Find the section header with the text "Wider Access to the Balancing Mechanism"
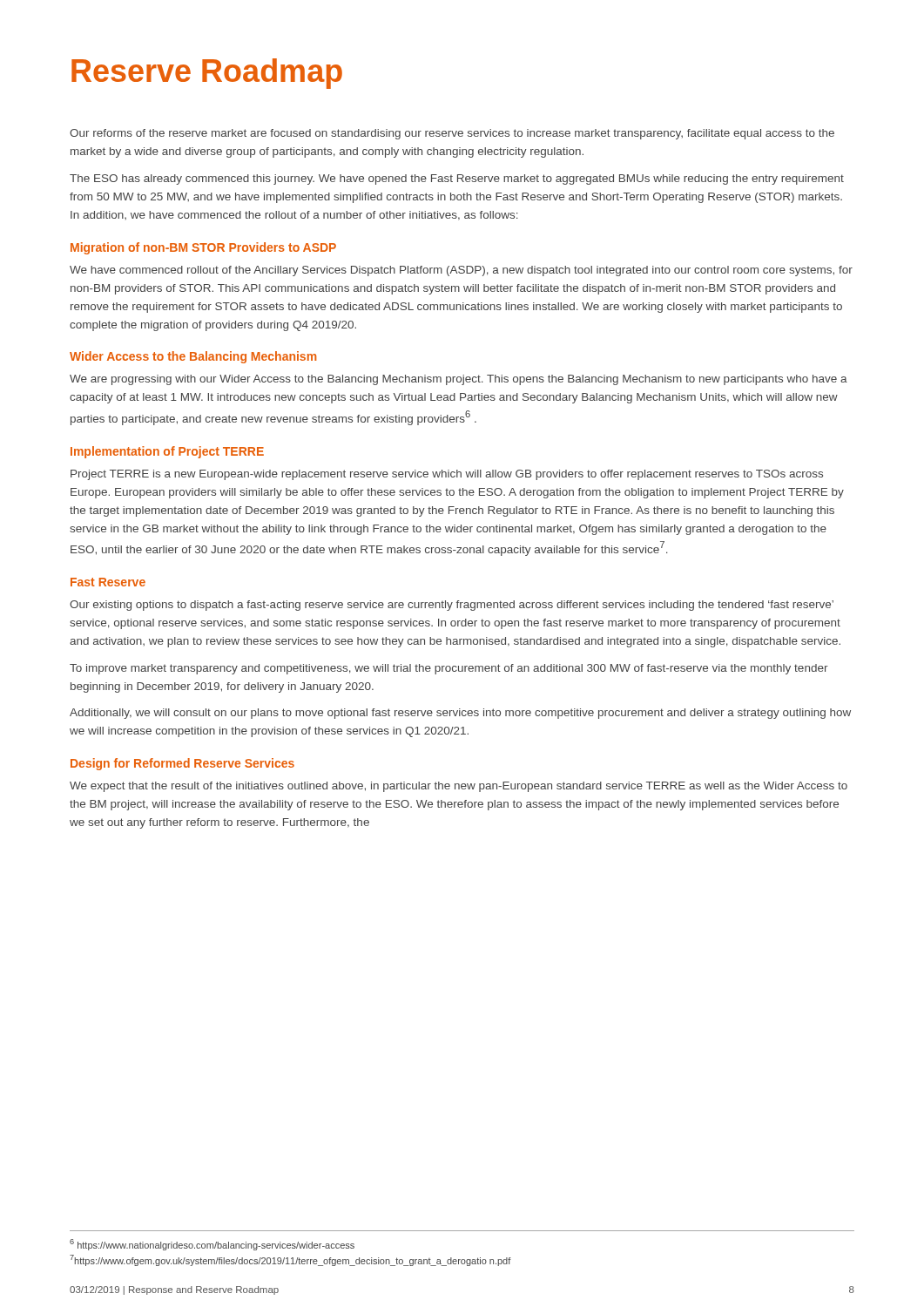 (x=193, y=357)
